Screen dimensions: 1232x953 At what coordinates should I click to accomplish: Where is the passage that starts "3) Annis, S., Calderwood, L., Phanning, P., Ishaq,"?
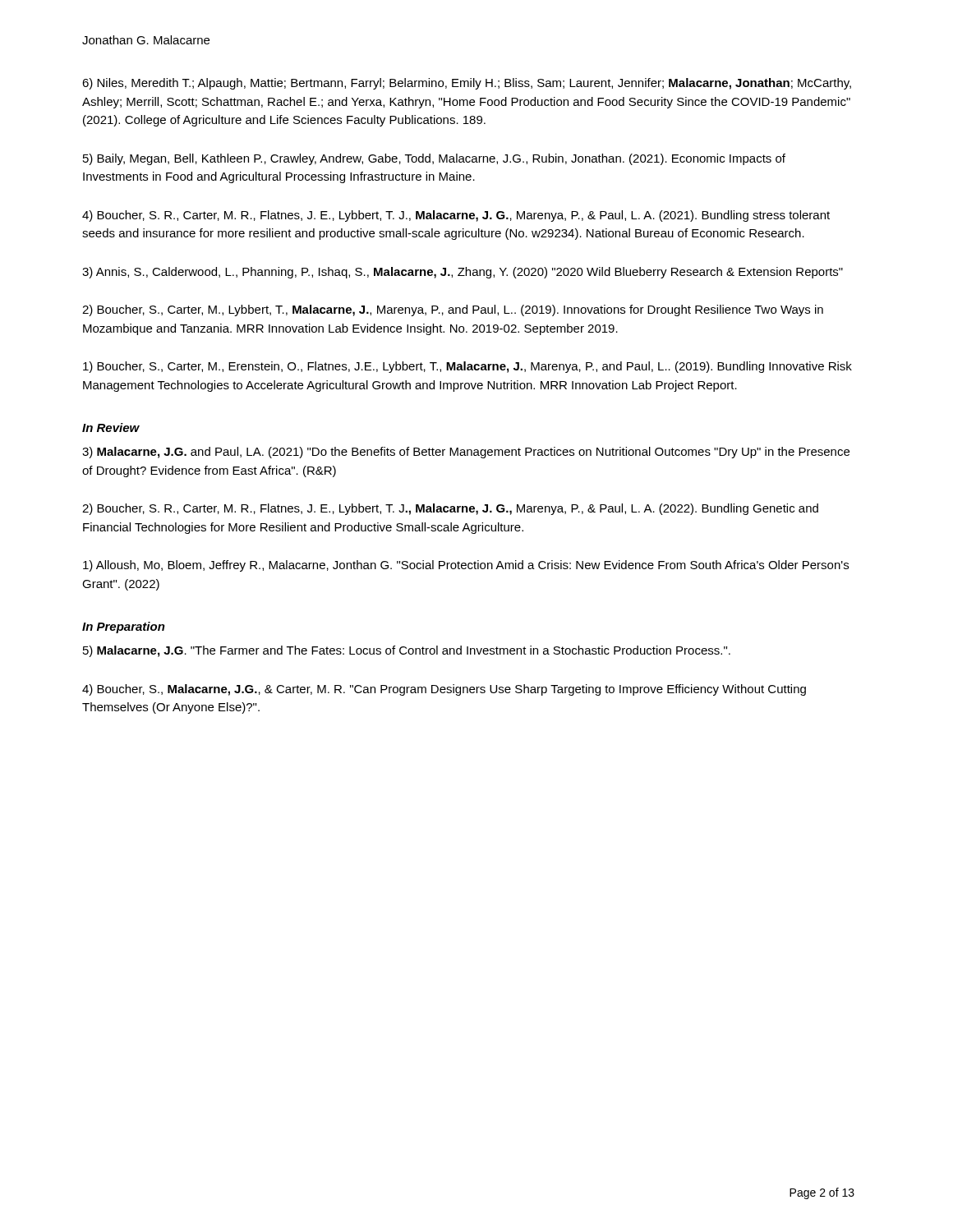point(463,271)
